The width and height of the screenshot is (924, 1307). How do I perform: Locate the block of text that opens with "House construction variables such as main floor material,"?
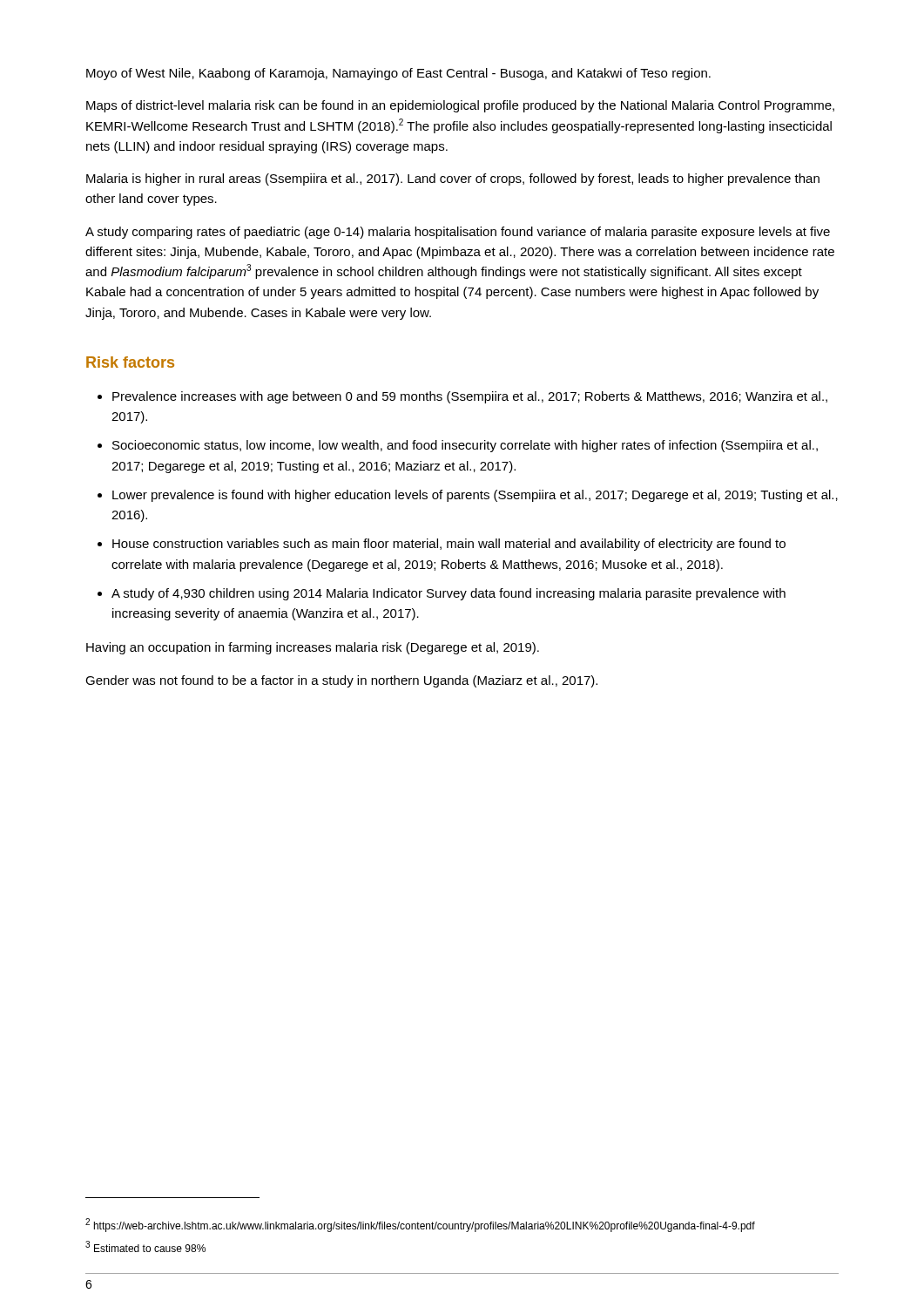click(449, 554)
